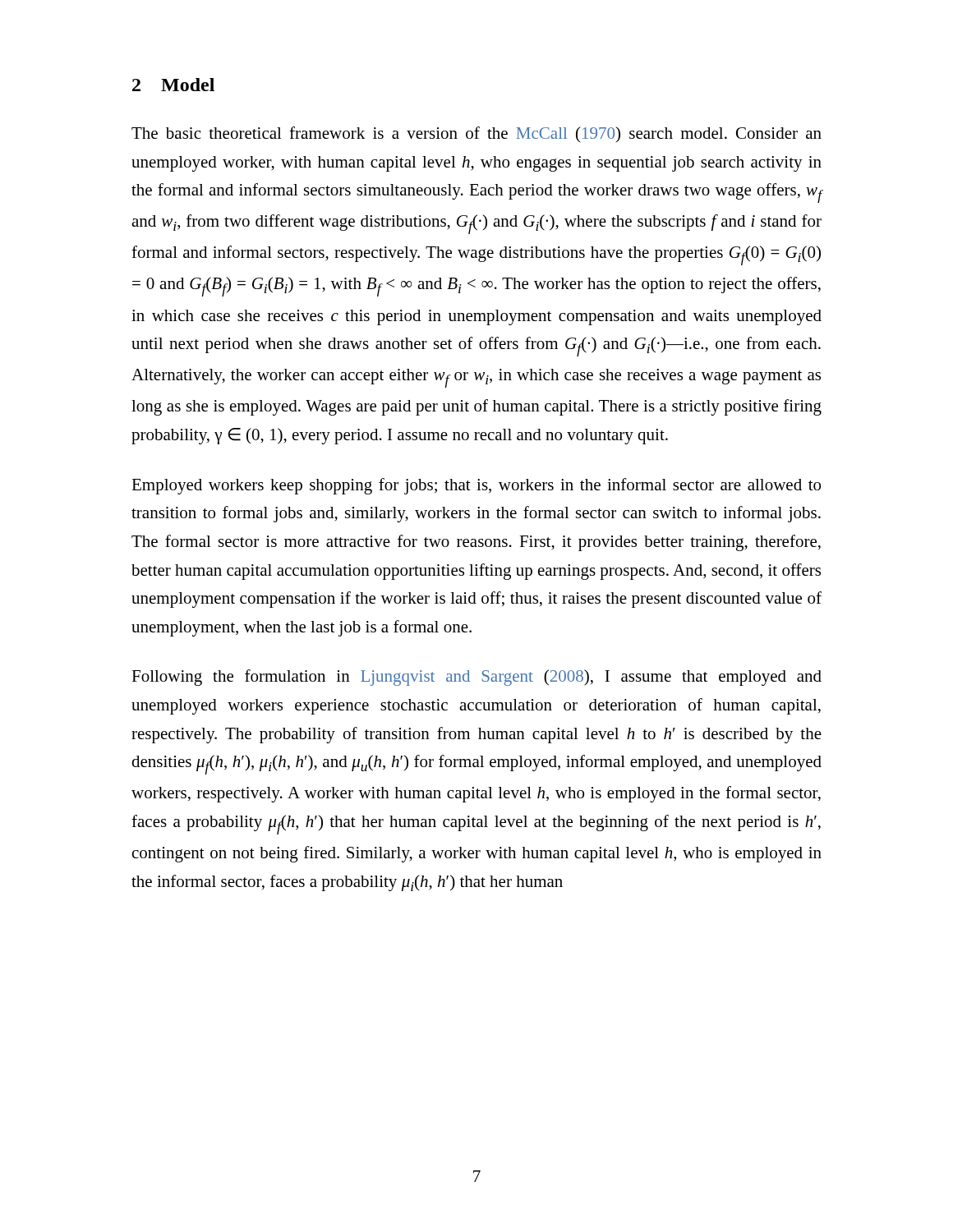Locate the region starting "Following the formulation"
953x1232 pixels.
click(476, 780)
